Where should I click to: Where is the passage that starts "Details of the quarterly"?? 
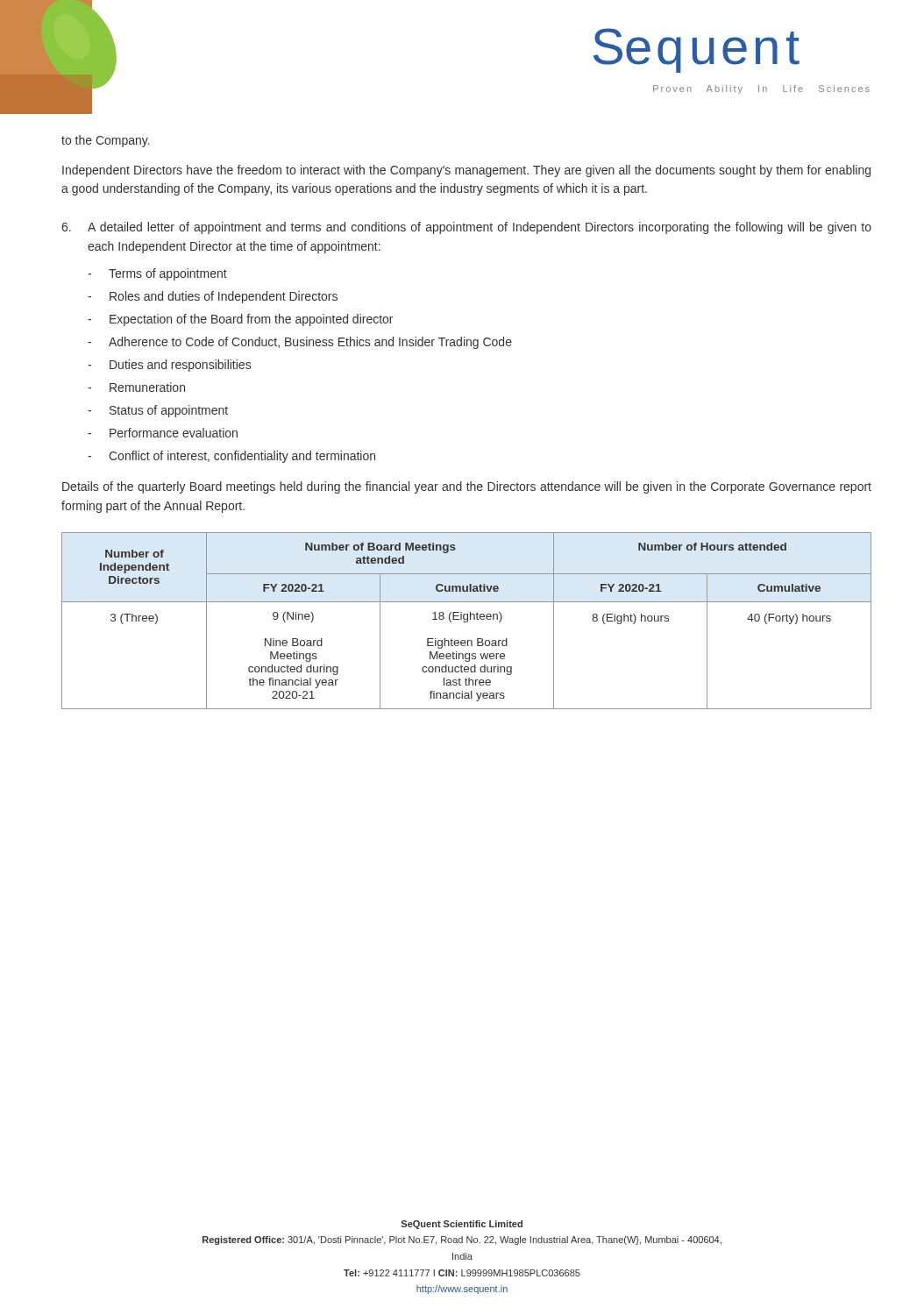pyautogui.click(x=466, y=496)
